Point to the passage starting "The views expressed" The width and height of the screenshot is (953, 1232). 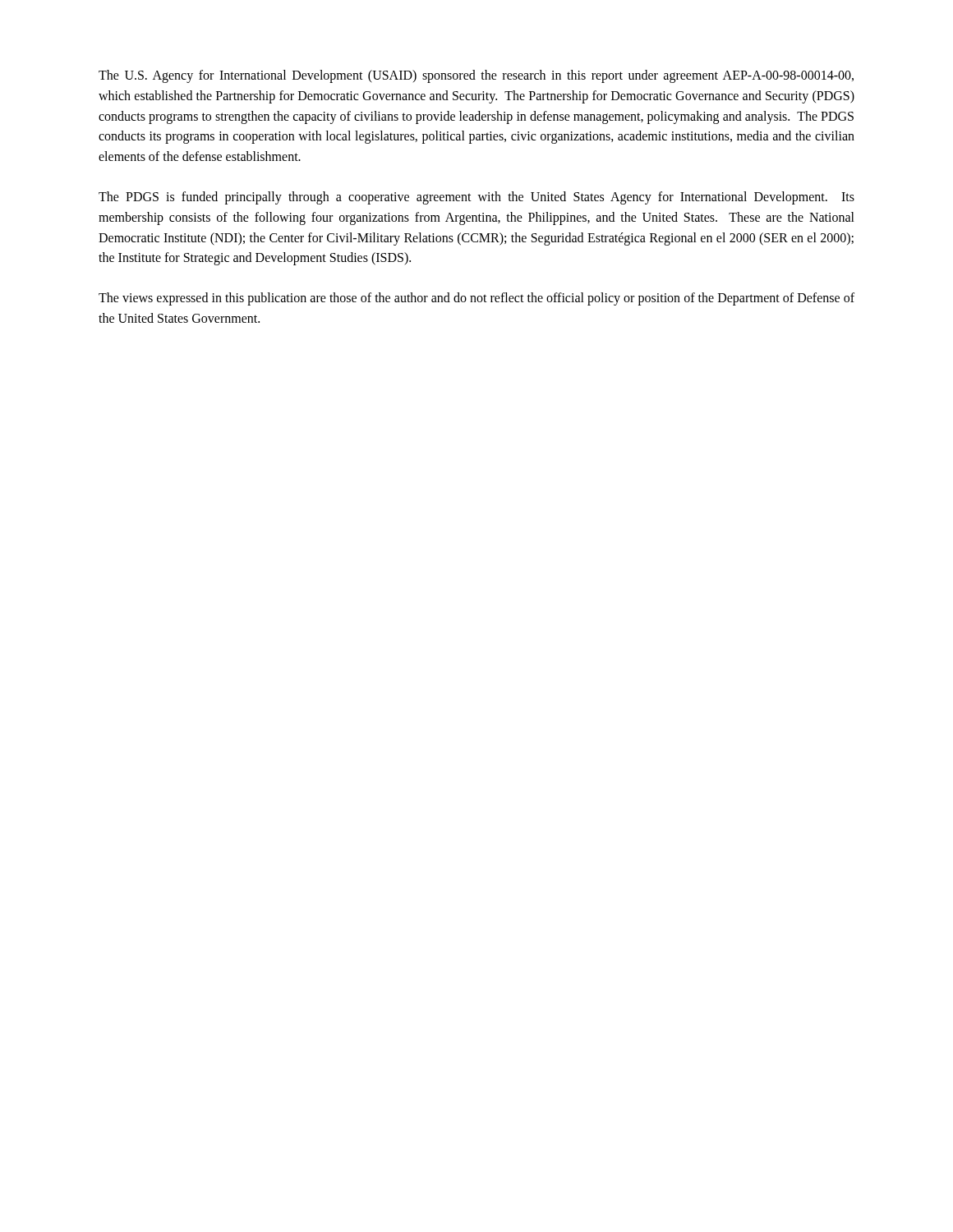(x=476, y=308)
